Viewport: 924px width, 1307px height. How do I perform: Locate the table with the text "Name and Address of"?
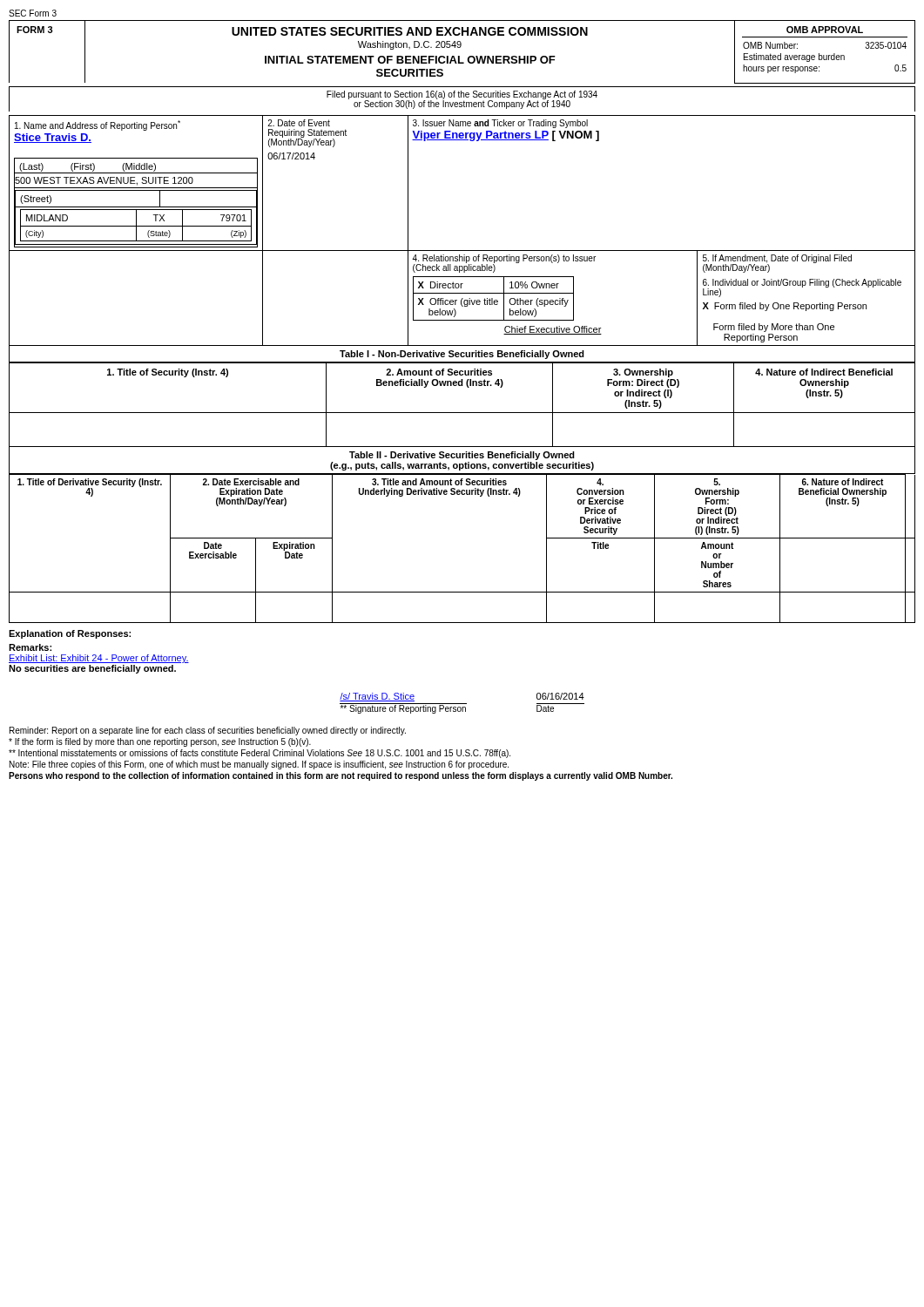click(x=462, y=231)
